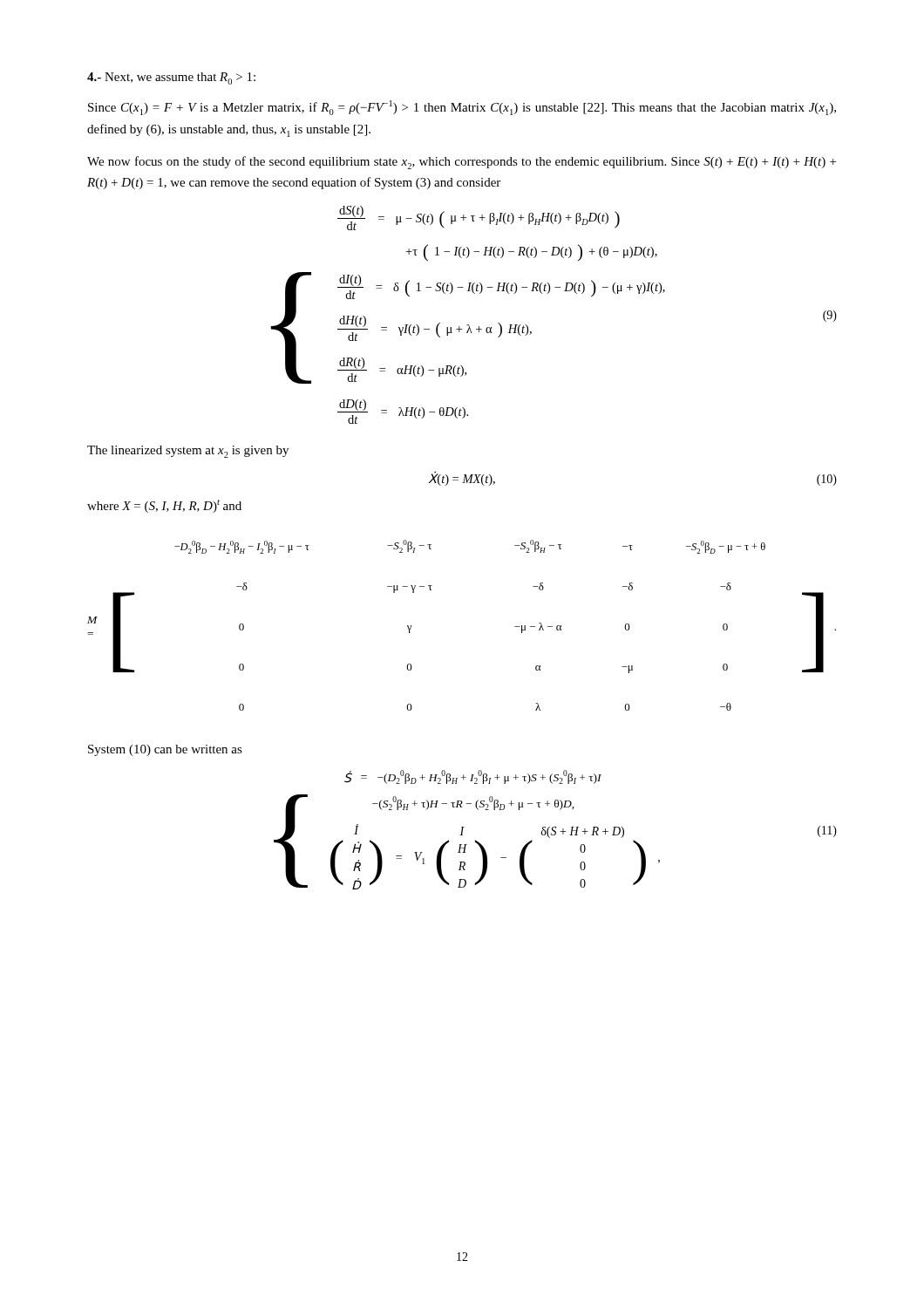Find the formula that says "M = ["
This screenshot has height=1308, width=924.
[x=237, y=546]
